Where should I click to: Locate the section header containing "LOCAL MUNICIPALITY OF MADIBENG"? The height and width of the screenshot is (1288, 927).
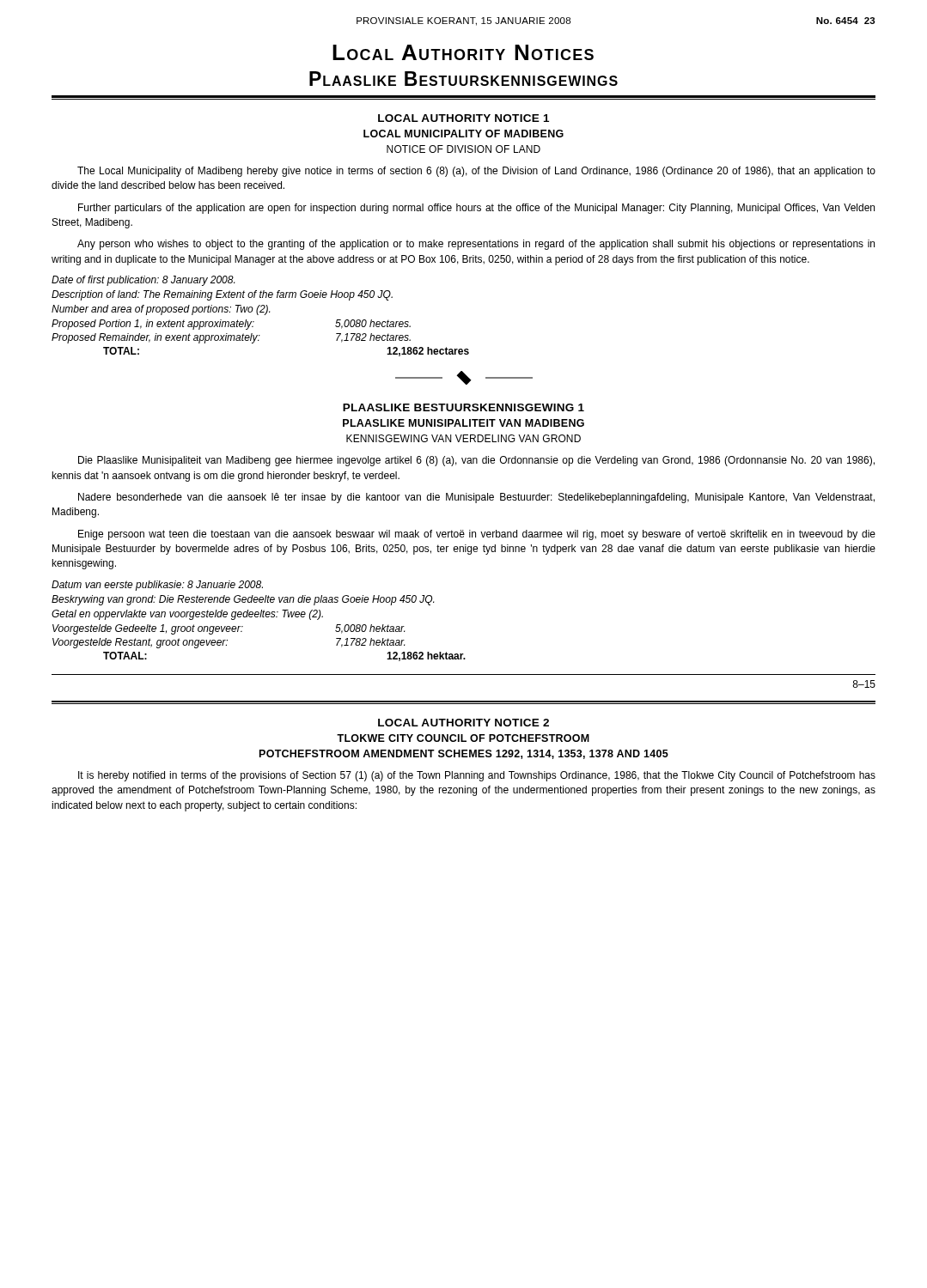pyautogui.click(x=464, y=134)
